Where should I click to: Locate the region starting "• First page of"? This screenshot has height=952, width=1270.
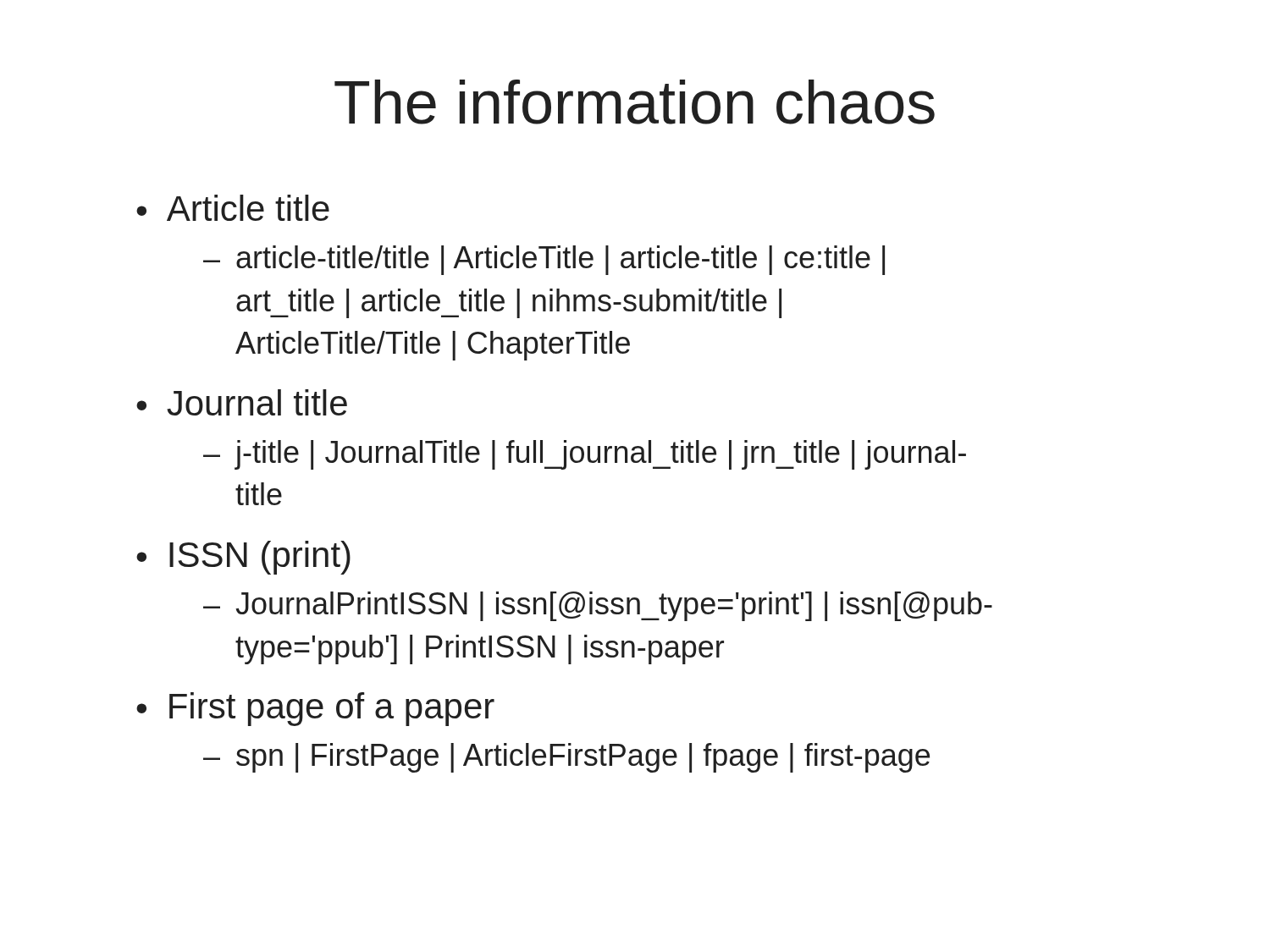coord(315,708)
